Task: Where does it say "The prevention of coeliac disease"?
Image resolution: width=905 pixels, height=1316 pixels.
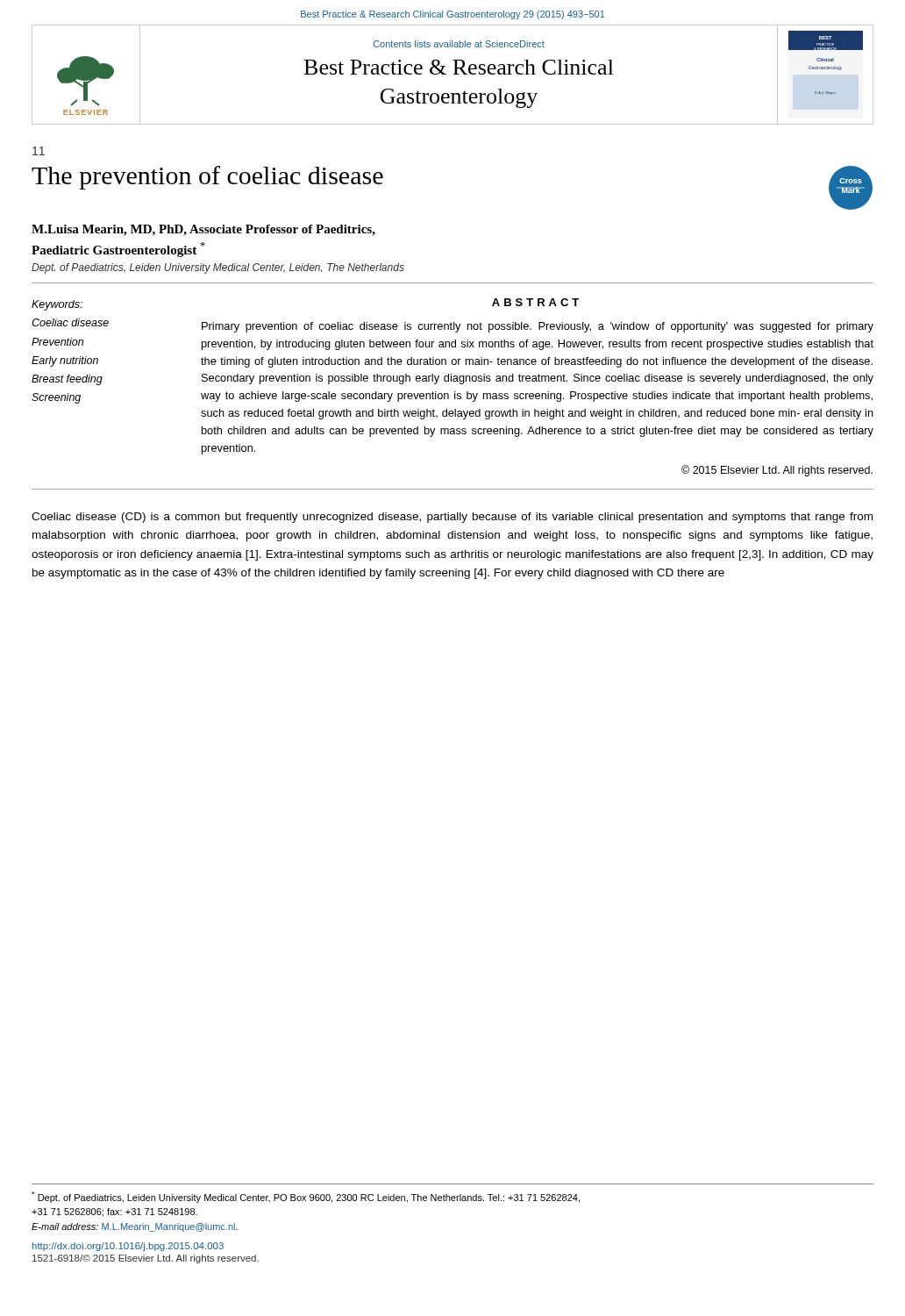Action: (x=208, y=175)
